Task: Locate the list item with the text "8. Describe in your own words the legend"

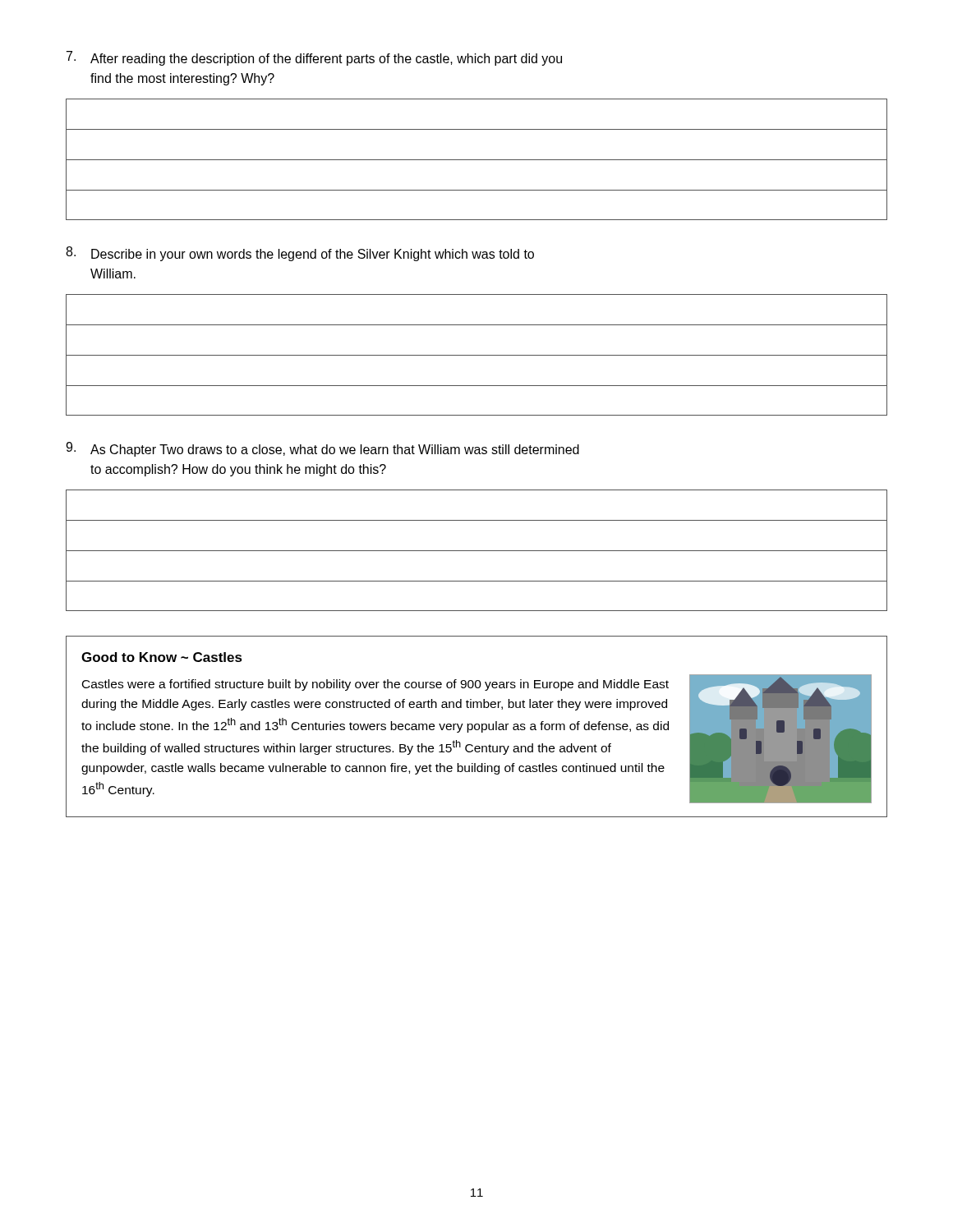Action: tap(300, 265)
